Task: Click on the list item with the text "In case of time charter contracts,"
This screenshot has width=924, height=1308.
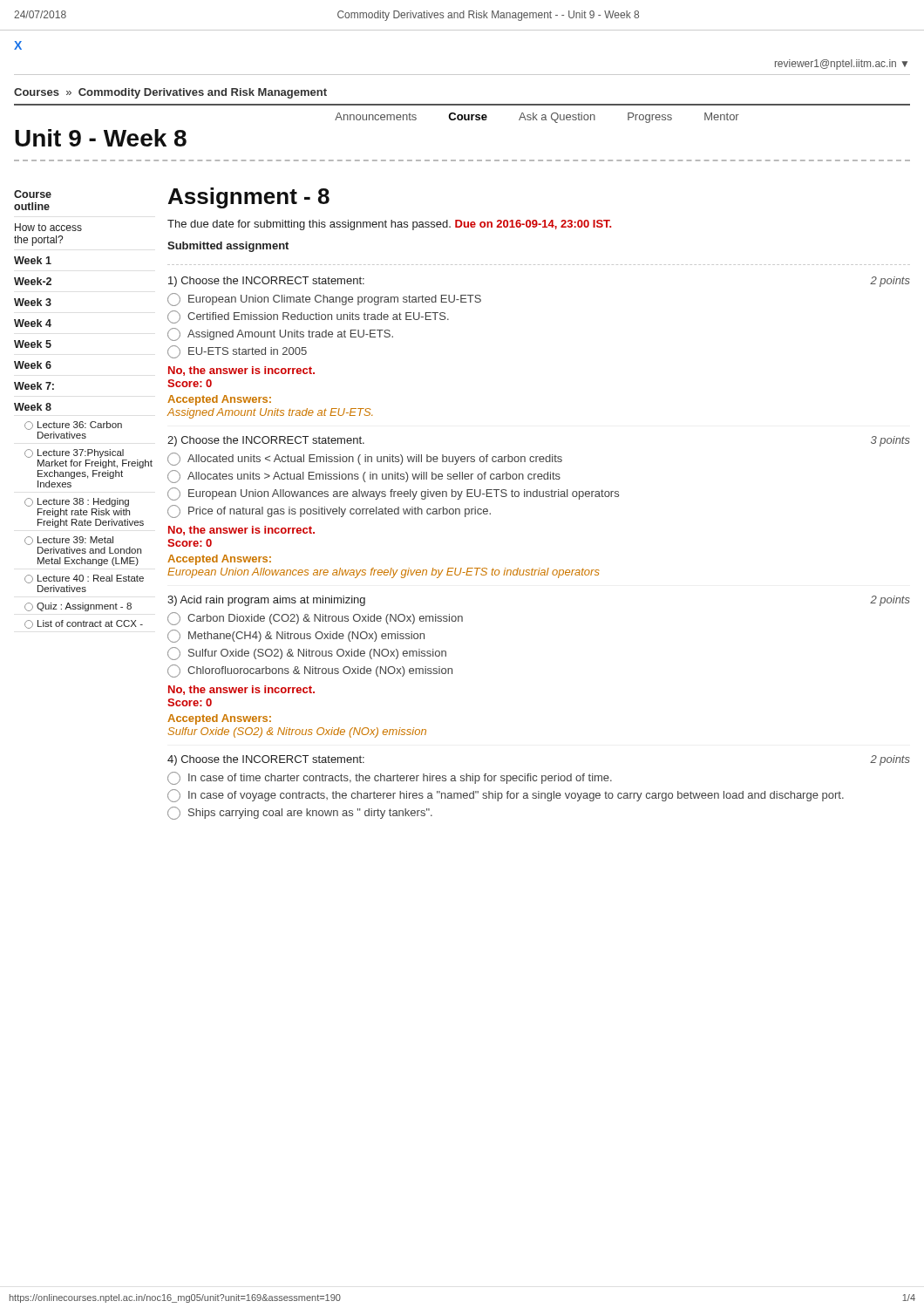Action: click(390, 778)
